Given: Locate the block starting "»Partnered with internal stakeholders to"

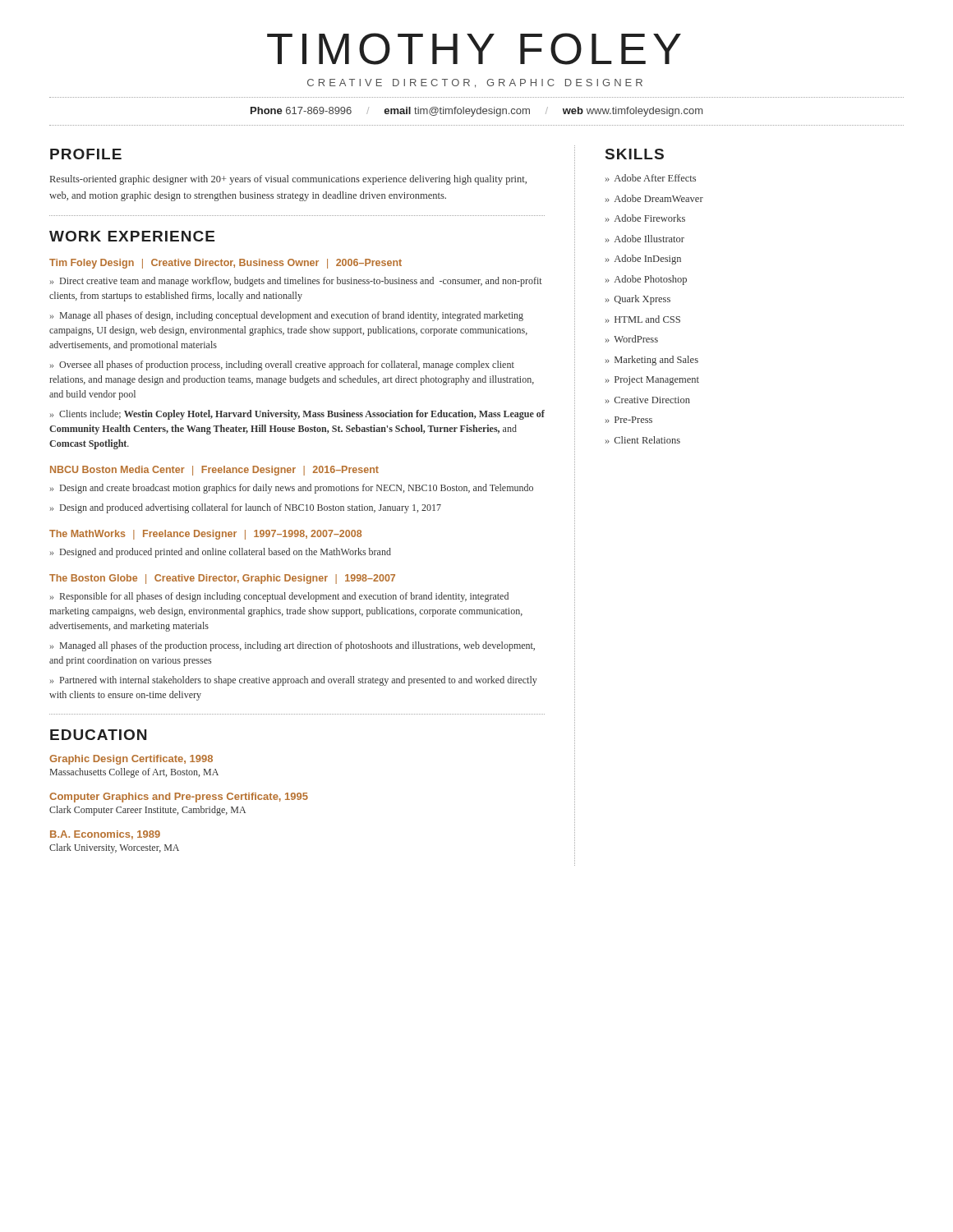Looking at the screenshot, I should coord(297,688).
